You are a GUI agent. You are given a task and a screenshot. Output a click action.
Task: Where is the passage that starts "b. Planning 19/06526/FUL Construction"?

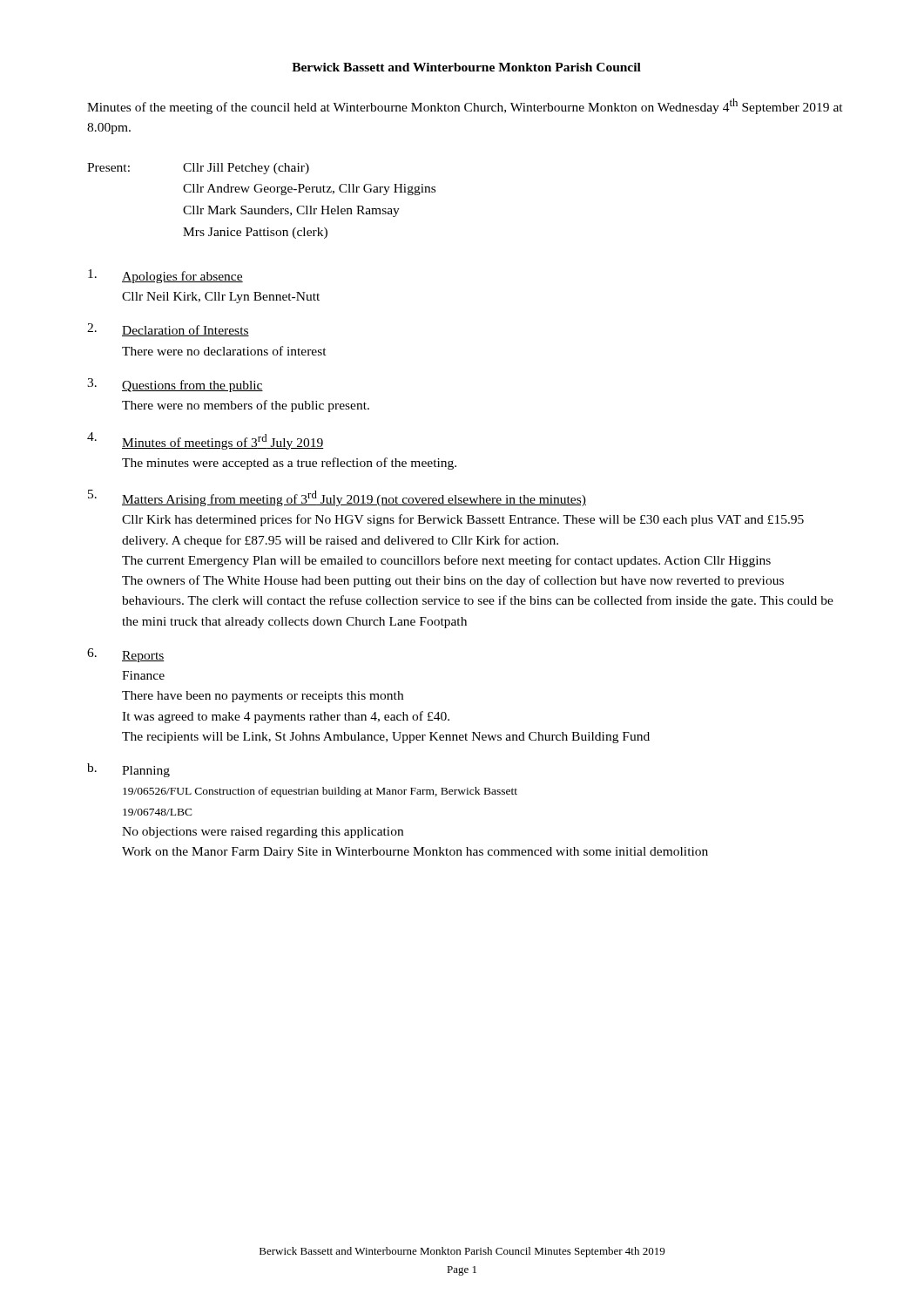point(128,770)
